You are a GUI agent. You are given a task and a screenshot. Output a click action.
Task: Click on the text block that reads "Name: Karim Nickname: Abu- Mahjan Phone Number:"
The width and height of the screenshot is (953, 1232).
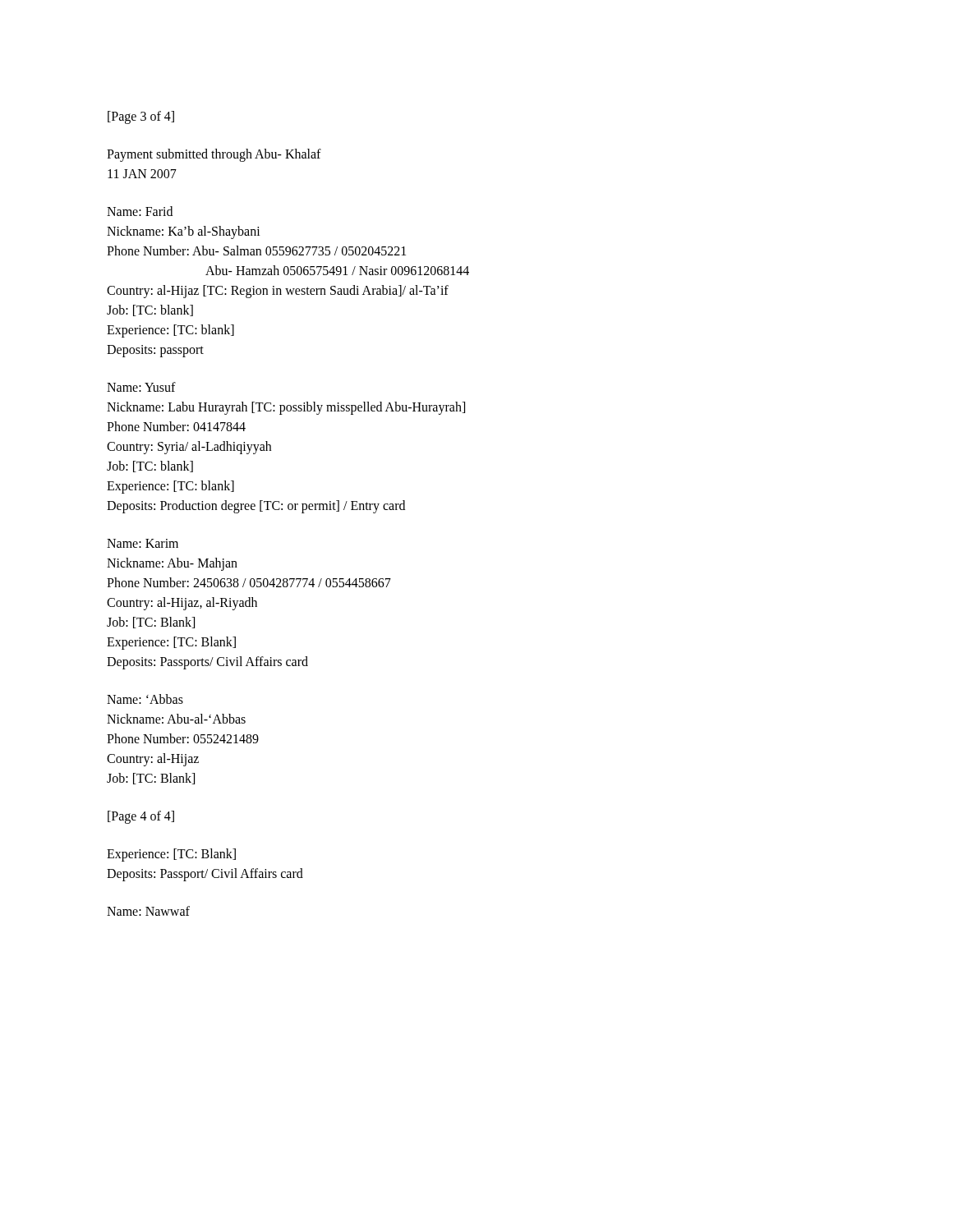click(143, 543)
